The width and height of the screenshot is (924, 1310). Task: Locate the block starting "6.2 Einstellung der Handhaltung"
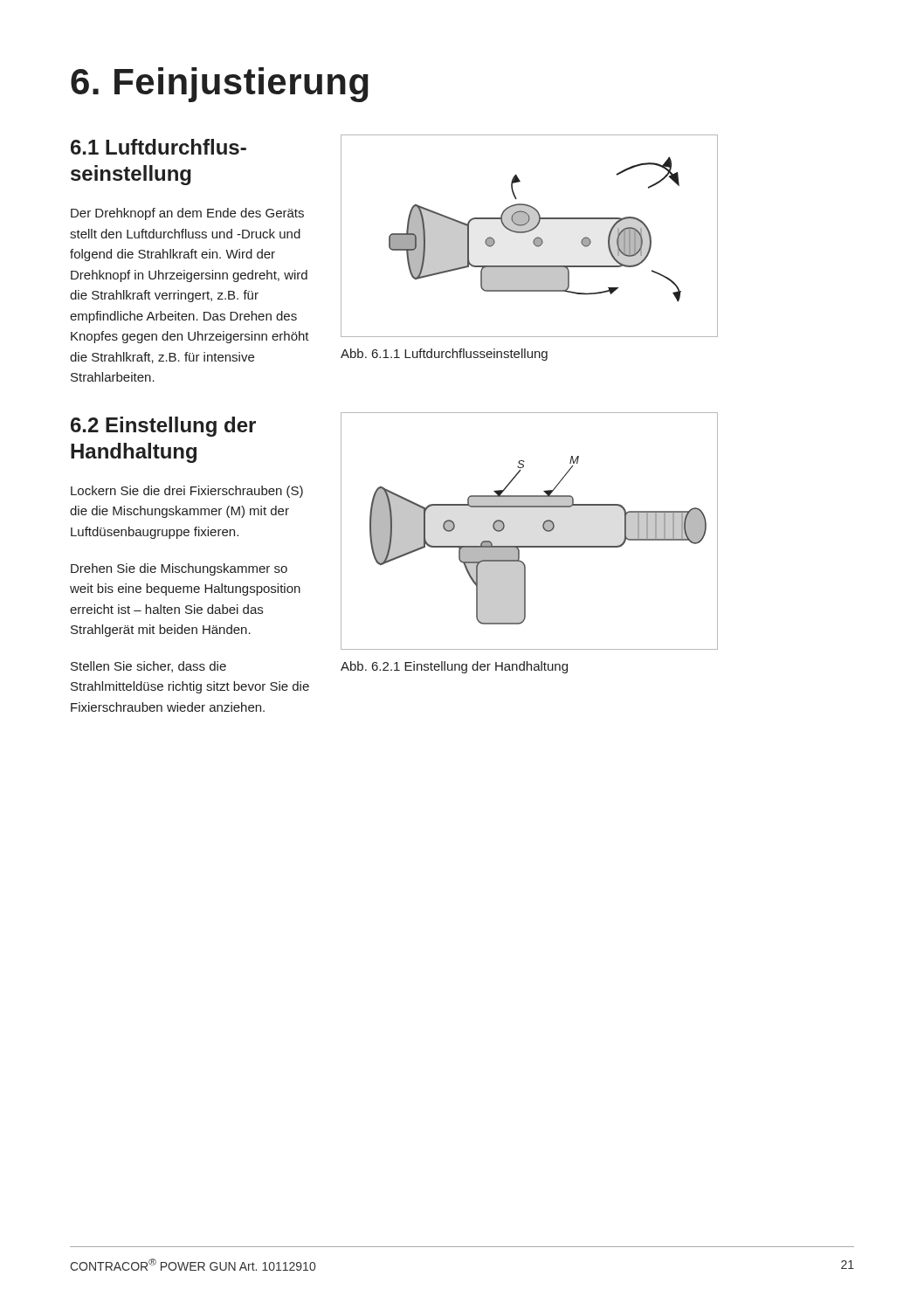tap(163, 438)
